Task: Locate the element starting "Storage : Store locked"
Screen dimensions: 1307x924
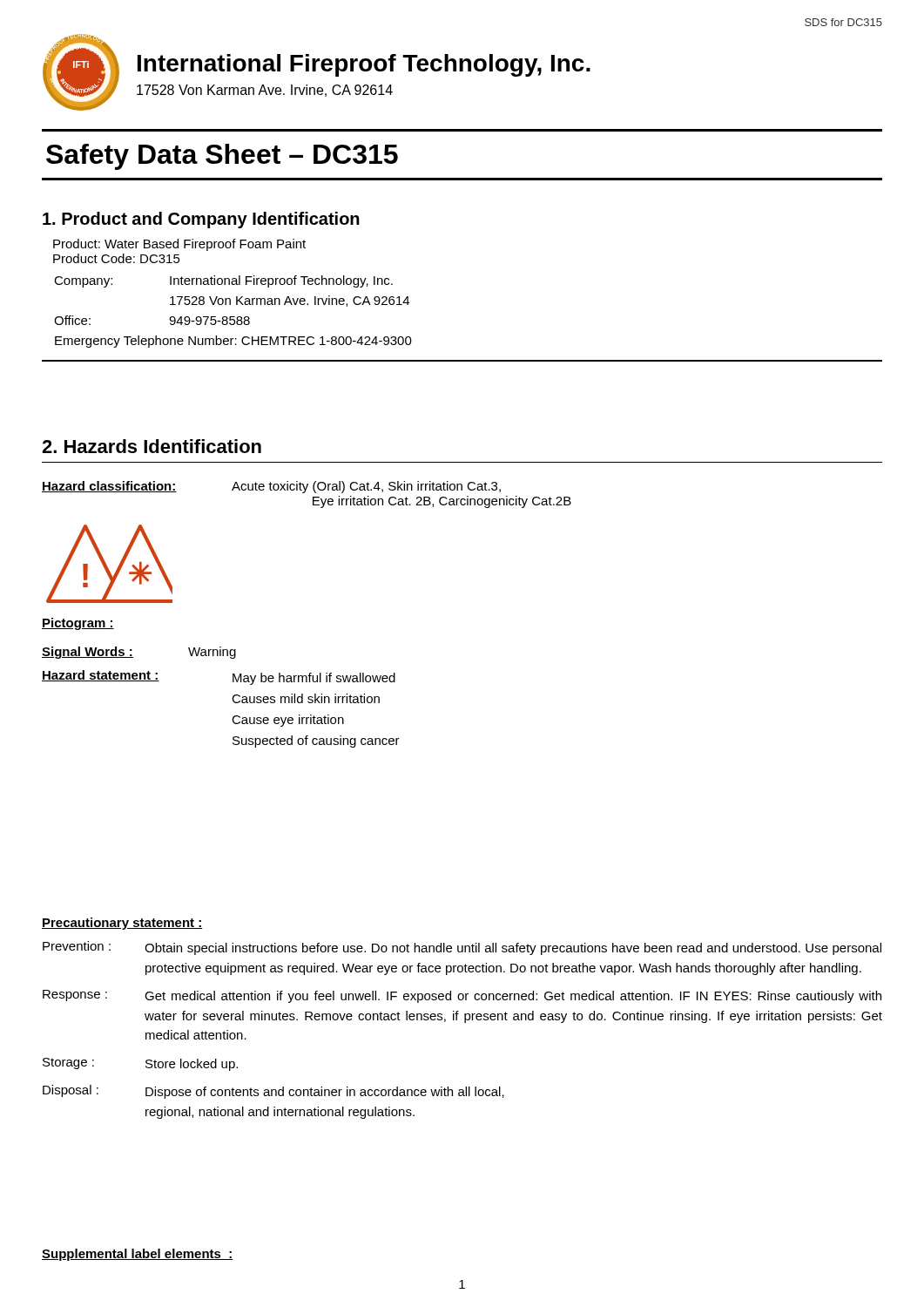Action: 71,1064
